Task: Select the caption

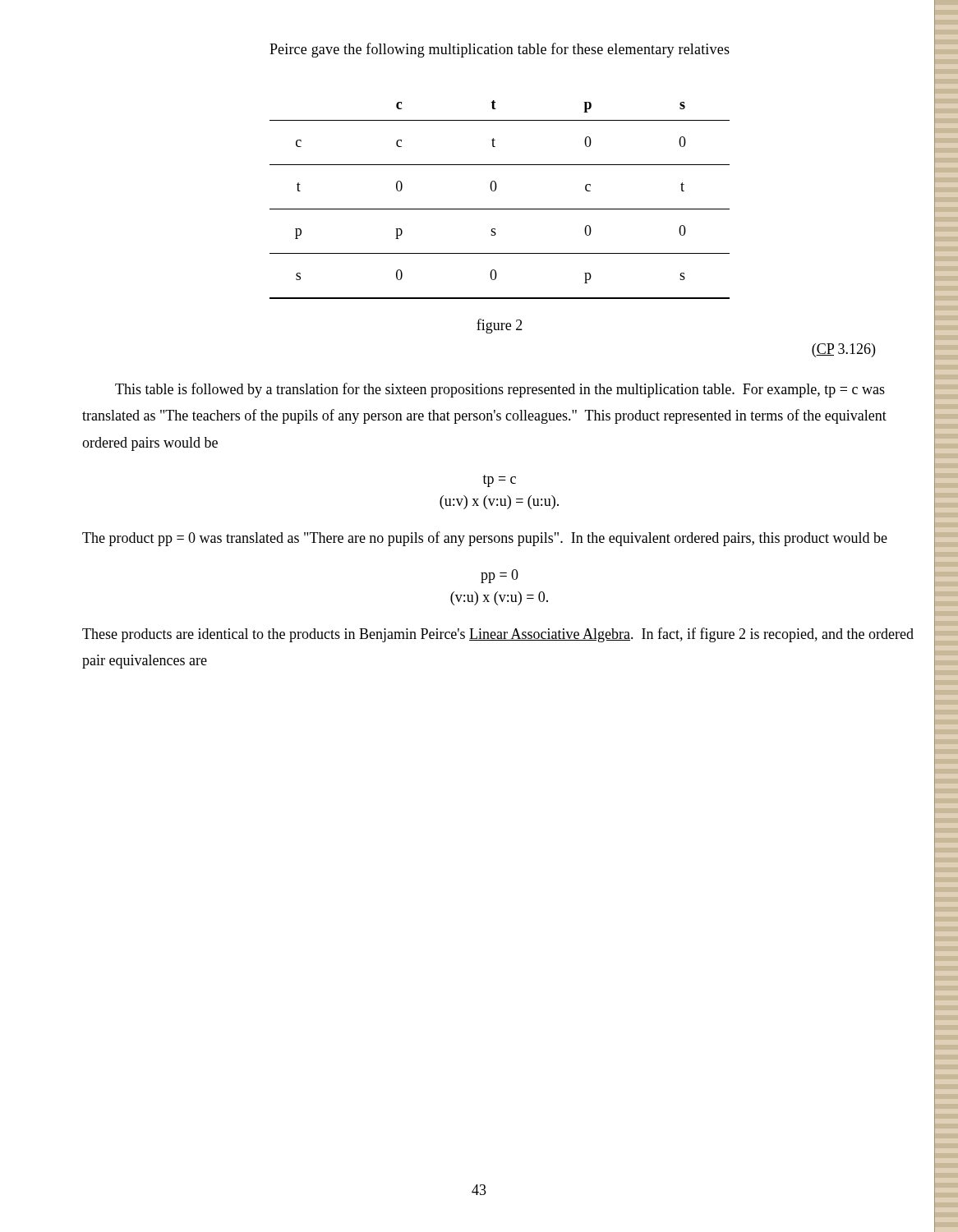Action: [x=500, y=325]
